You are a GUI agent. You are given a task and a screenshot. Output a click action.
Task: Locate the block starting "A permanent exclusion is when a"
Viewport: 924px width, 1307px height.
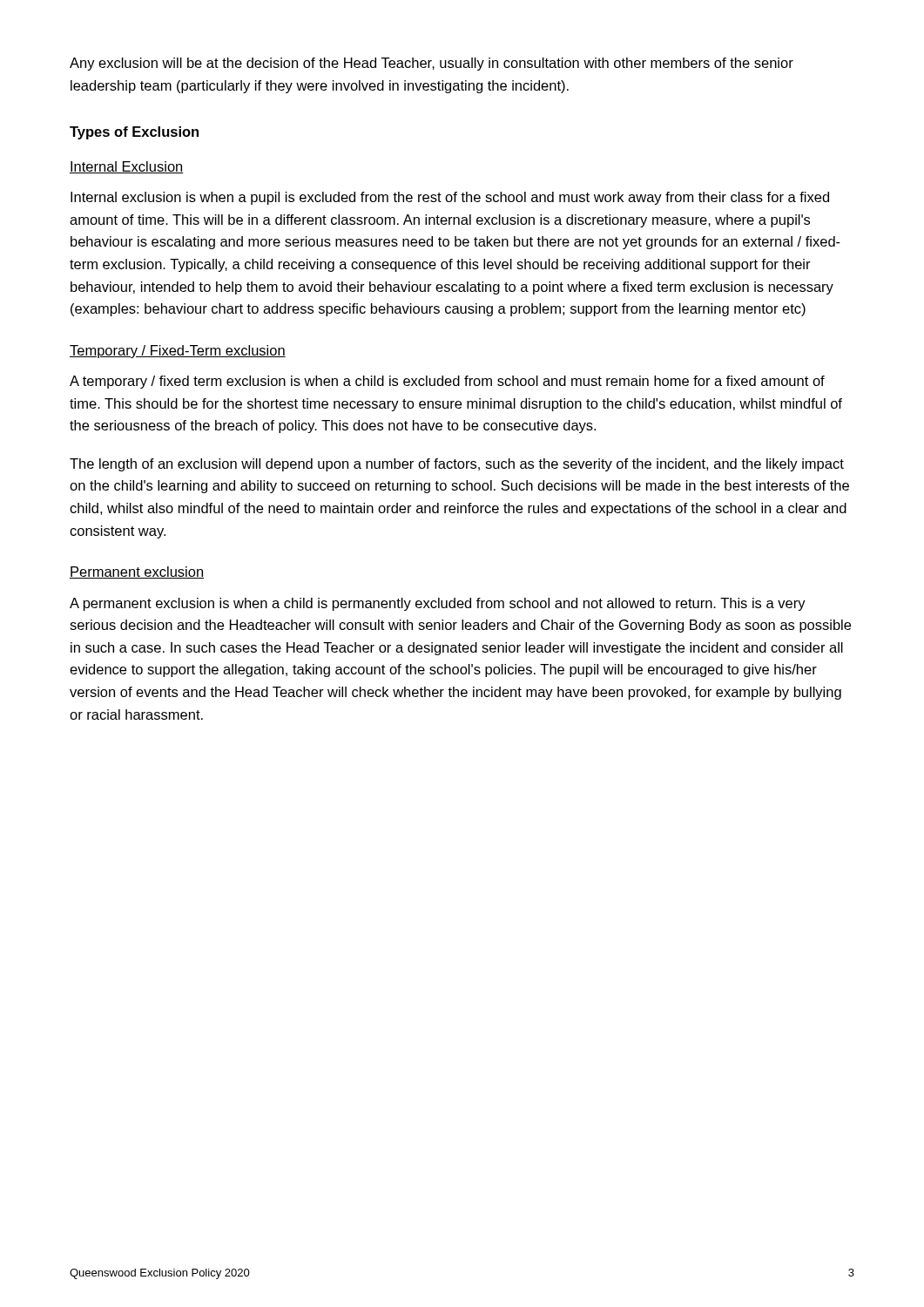[x=461, y=658]
